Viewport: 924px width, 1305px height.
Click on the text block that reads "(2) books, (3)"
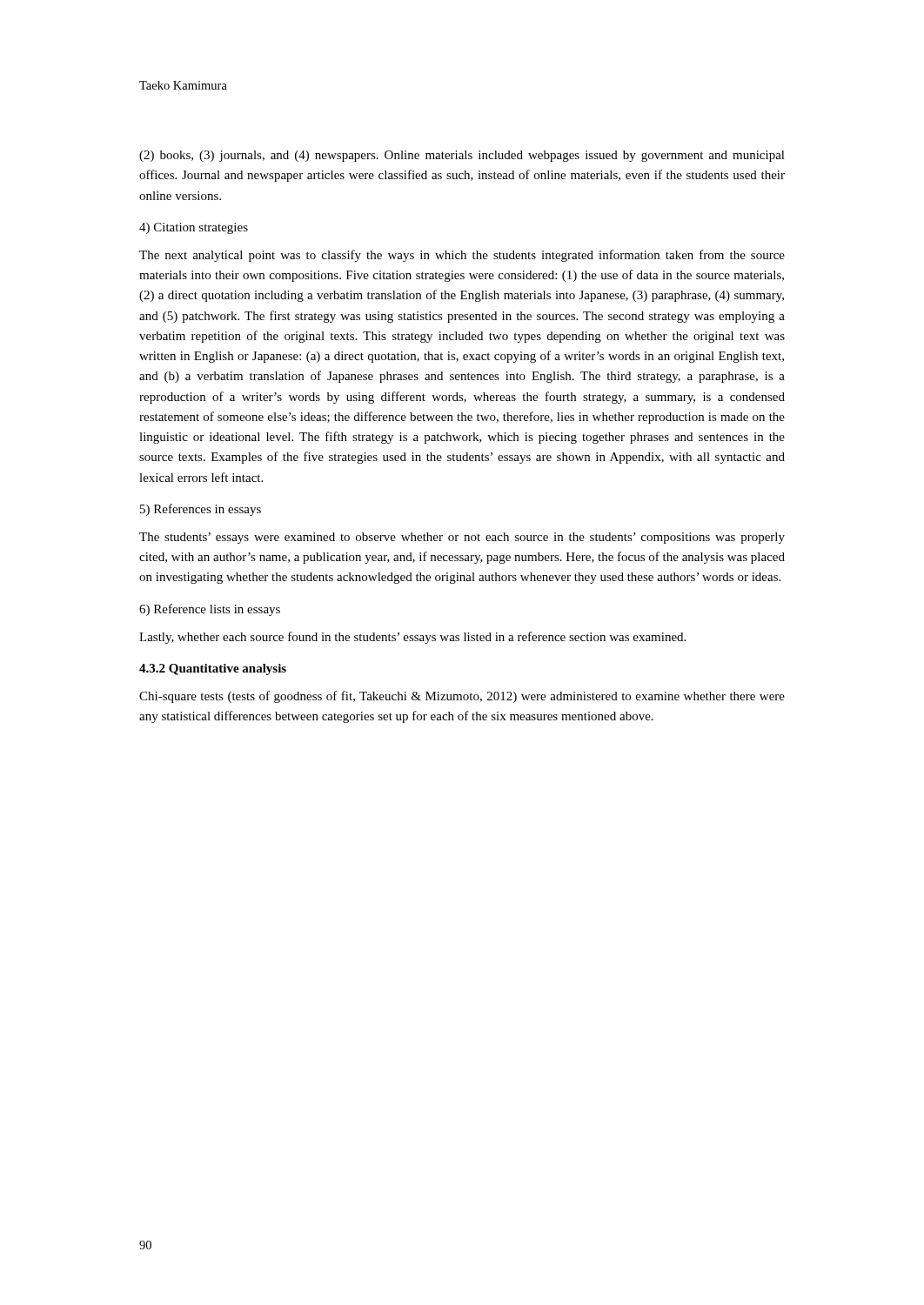(462, 175)
